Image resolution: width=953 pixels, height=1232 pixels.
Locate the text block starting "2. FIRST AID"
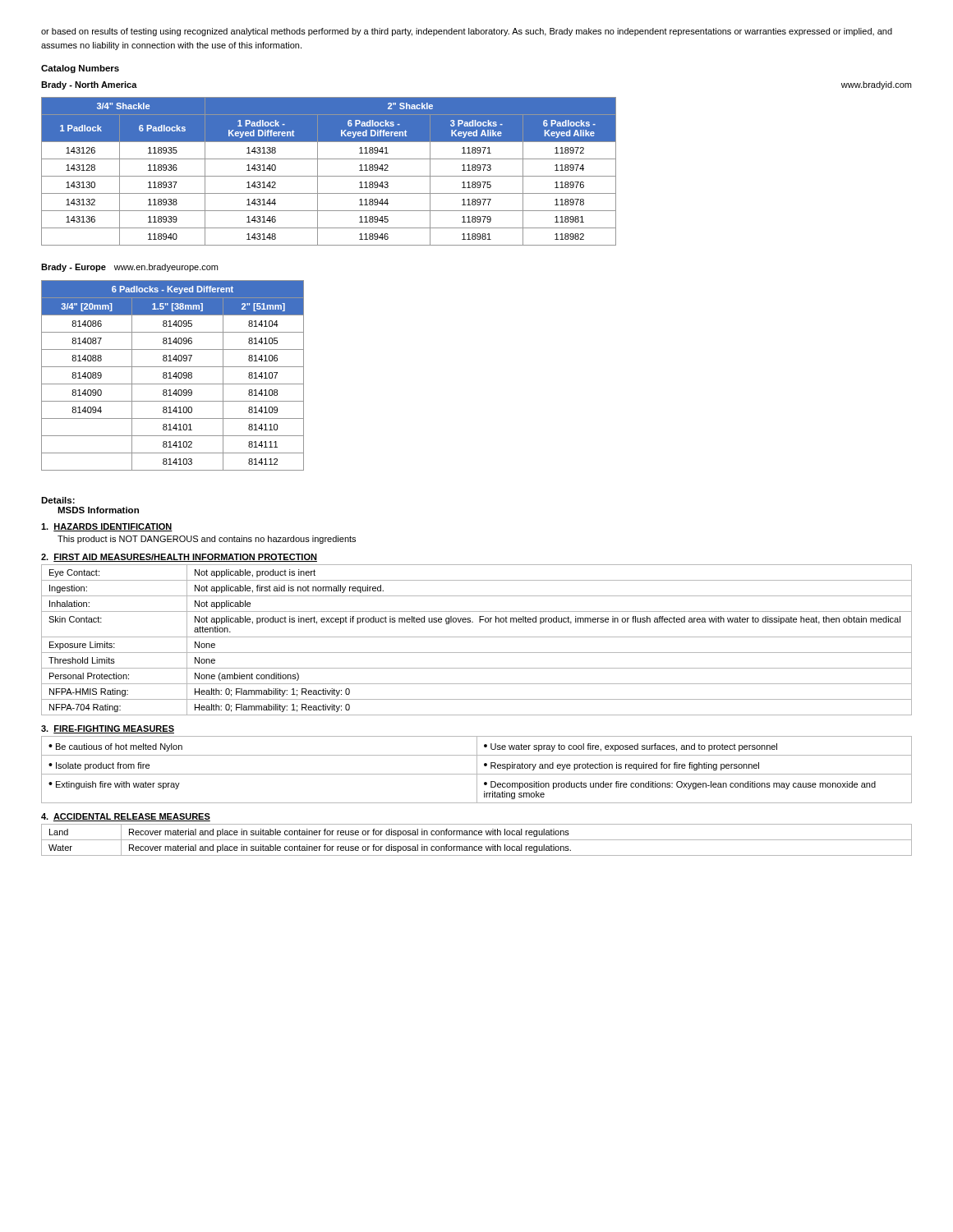coord(179,557)
